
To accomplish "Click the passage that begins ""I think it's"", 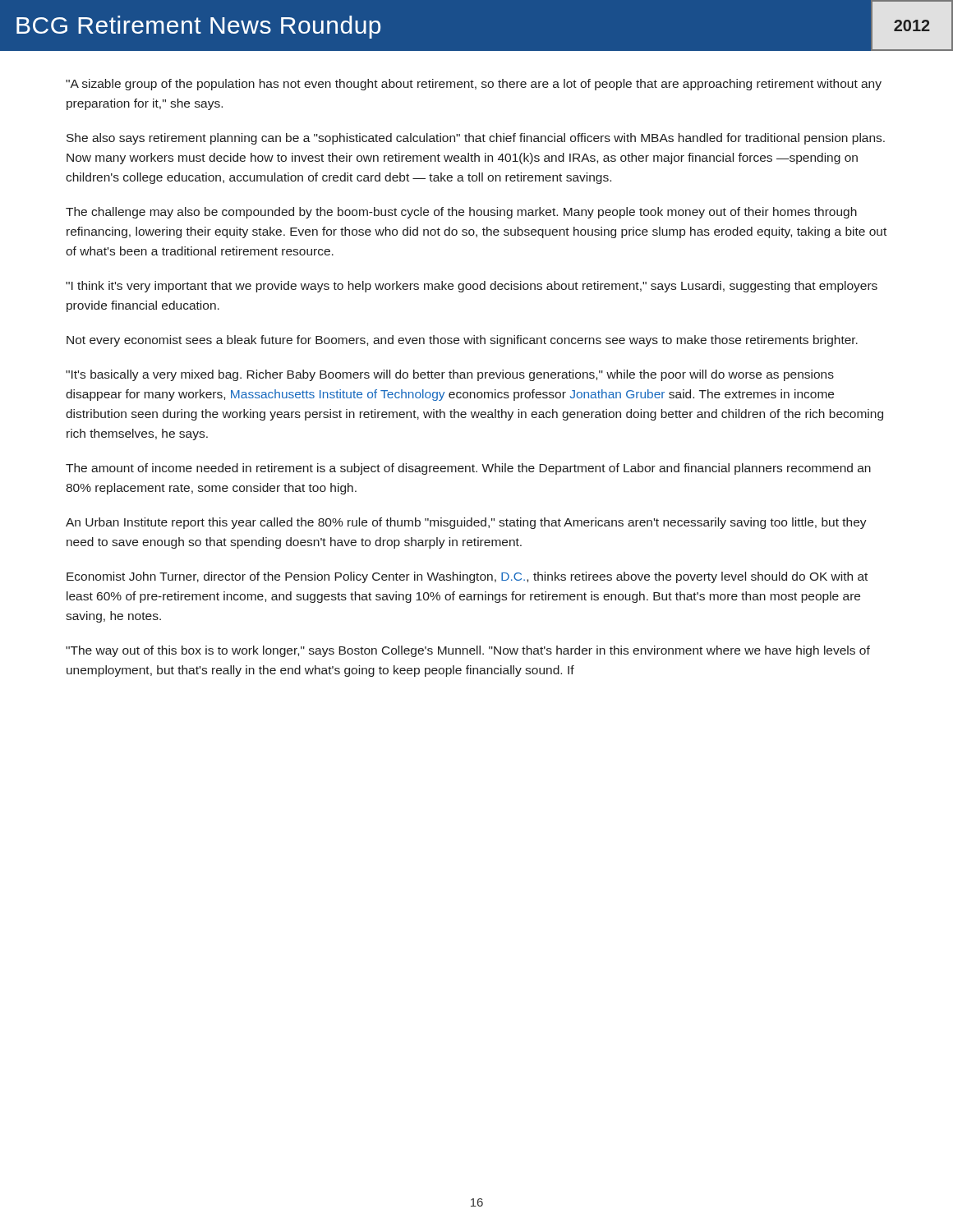I will click(x=472, y=295).
